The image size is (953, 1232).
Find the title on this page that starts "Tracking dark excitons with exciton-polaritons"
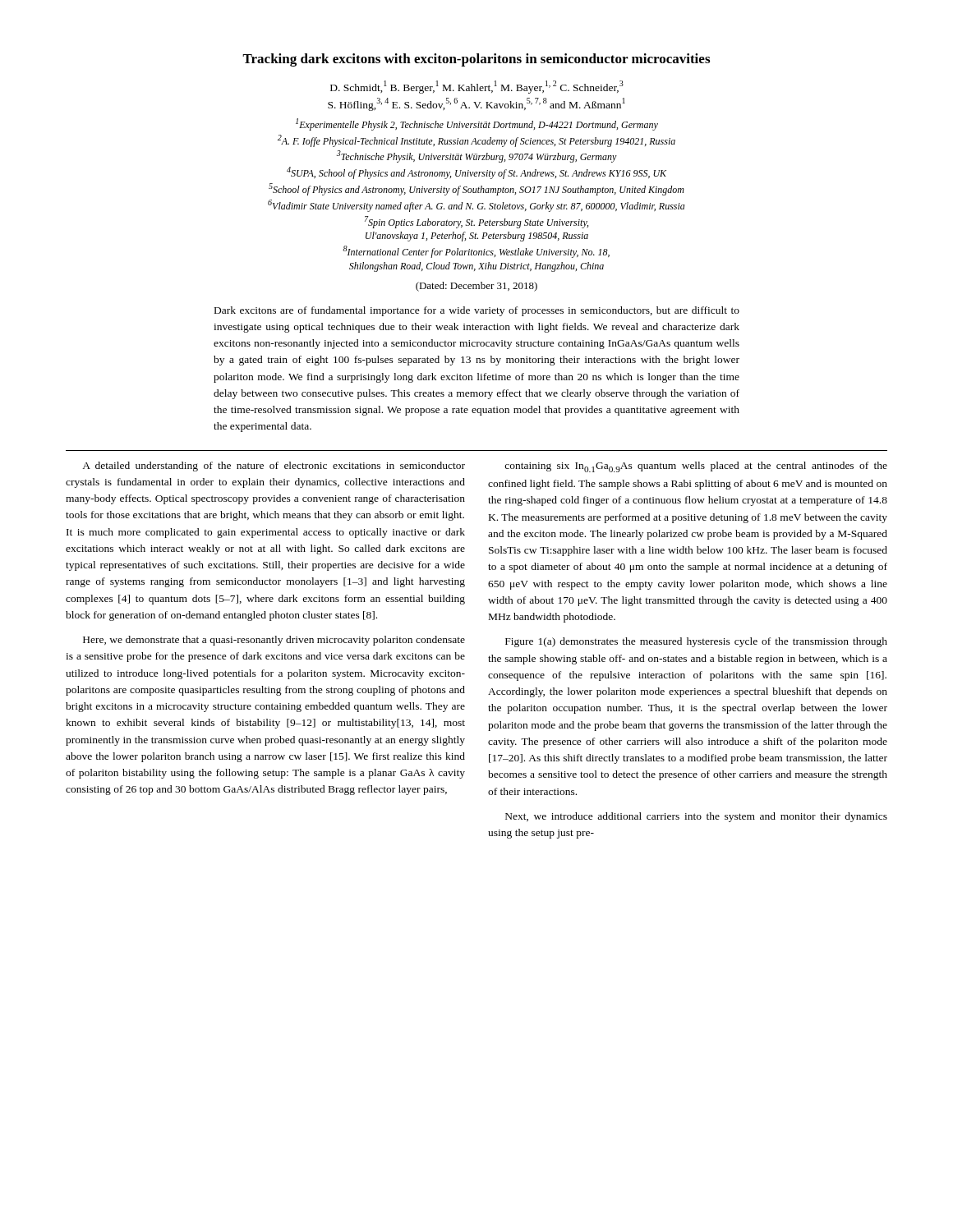pos(476,59)
